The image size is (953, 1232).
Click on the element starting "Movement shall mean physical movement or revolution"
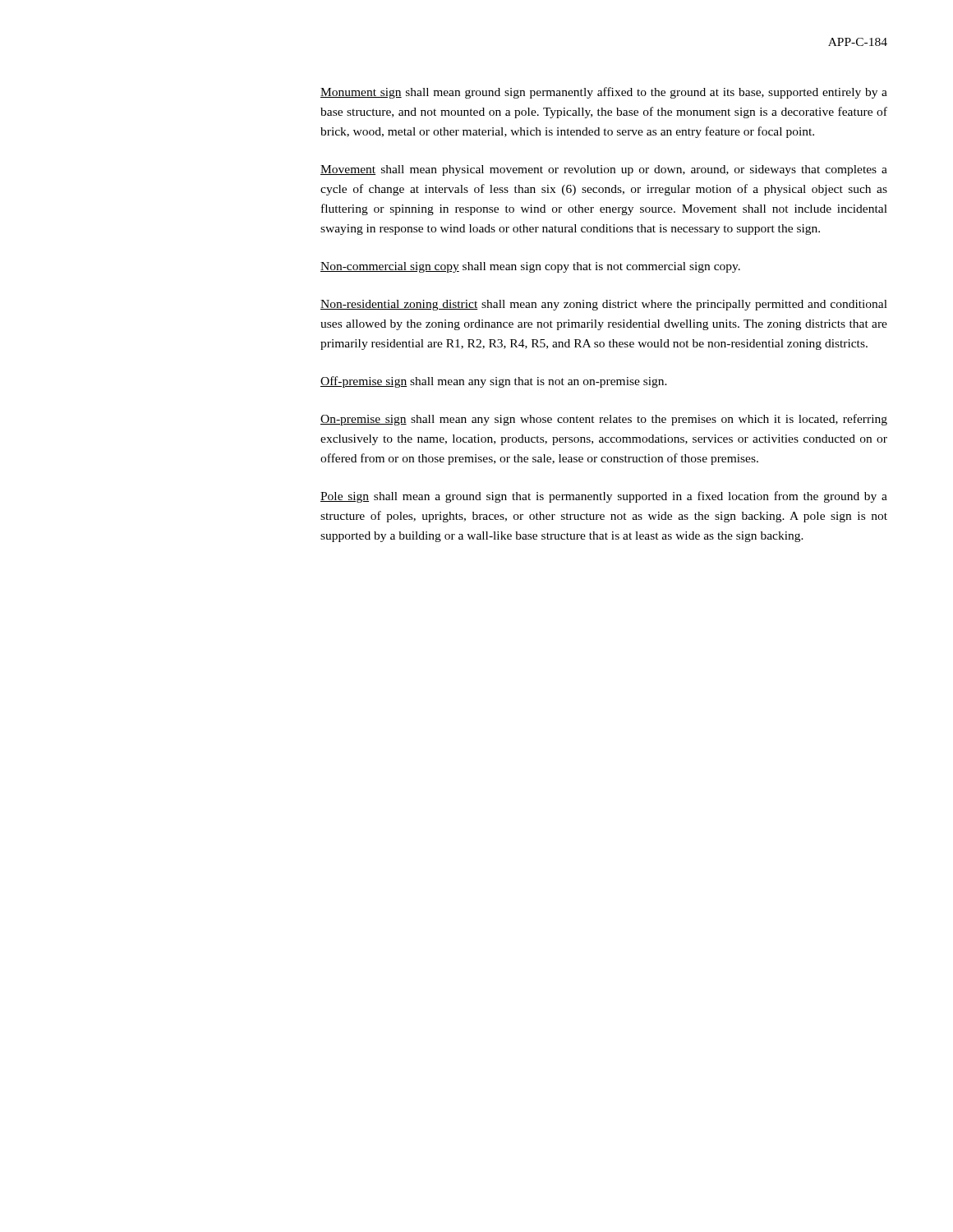(604, 199)
